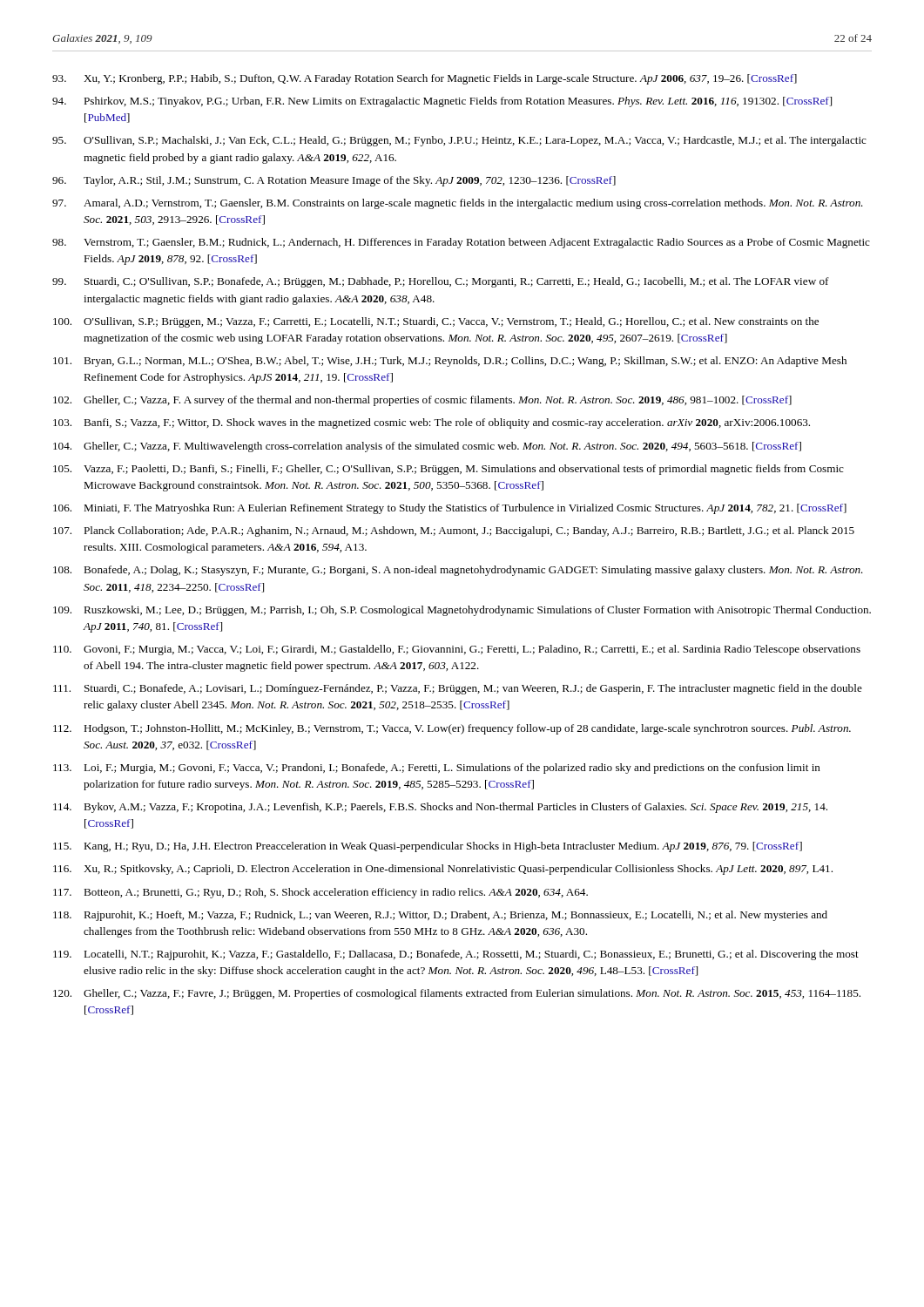Find the list item that says "99. Stuardi, C.; O'Sullivan, S.P.; Bonafede, A.;"
924x1307 pixels.
462,290
